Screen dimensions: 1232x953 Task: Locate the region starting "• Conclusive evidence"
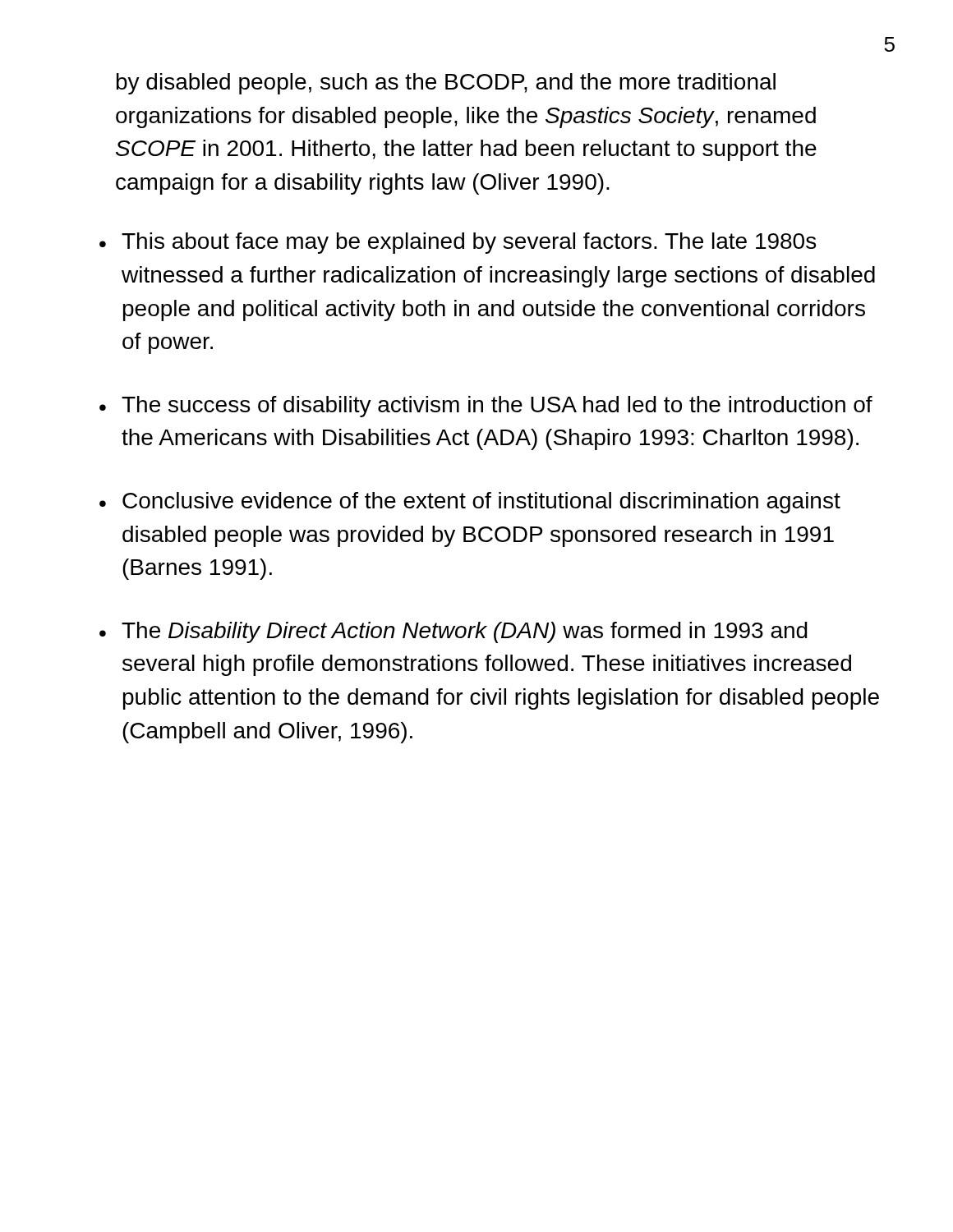493,535
